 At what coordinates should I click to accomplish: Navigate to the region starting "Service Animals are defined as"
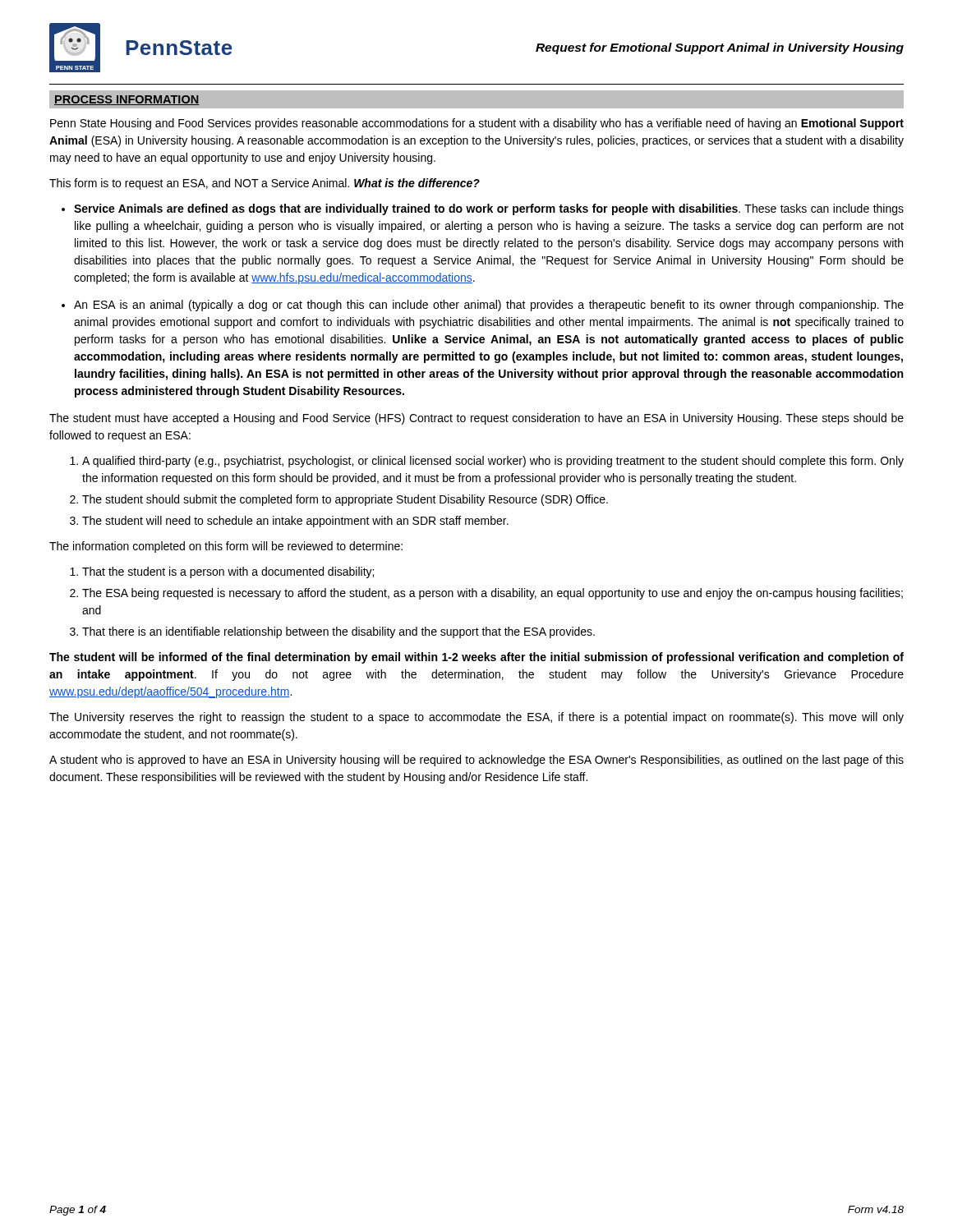489,243
